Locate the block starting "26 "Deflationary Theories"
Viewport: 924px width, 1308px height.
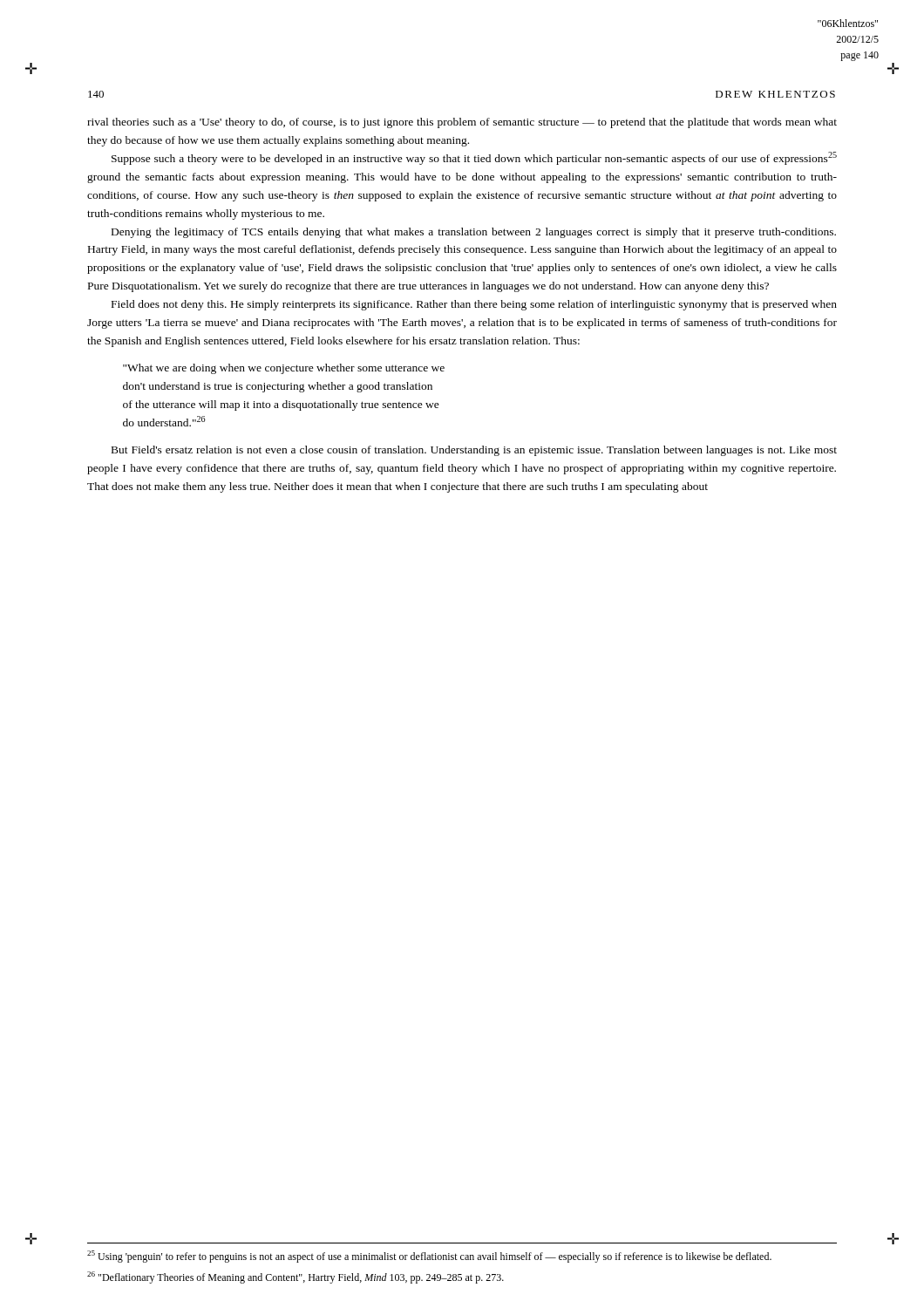tap(296, 1277)
